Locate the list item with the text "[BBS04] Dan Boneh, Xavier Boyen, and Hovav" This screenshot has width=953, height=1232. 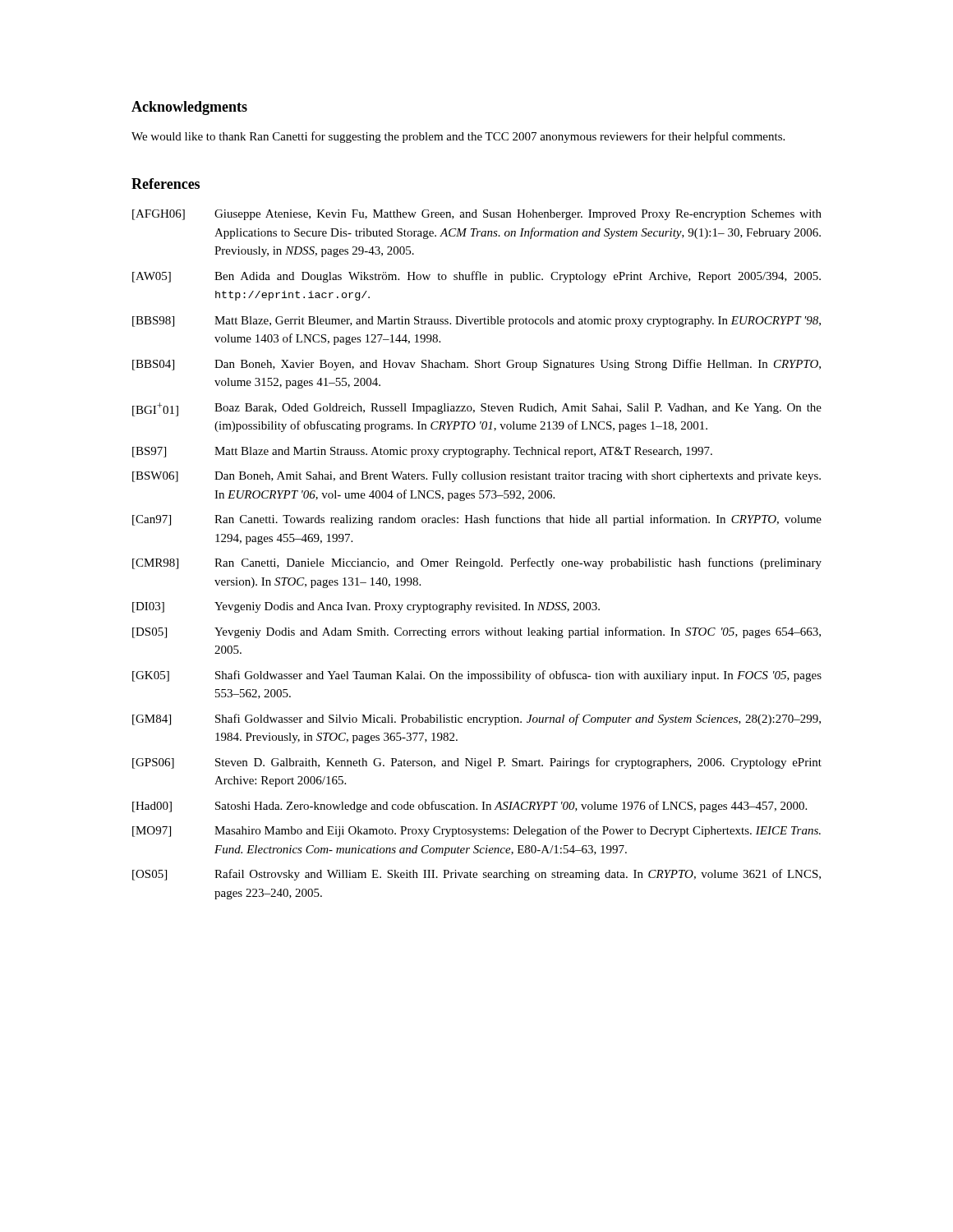click(476, 373)
